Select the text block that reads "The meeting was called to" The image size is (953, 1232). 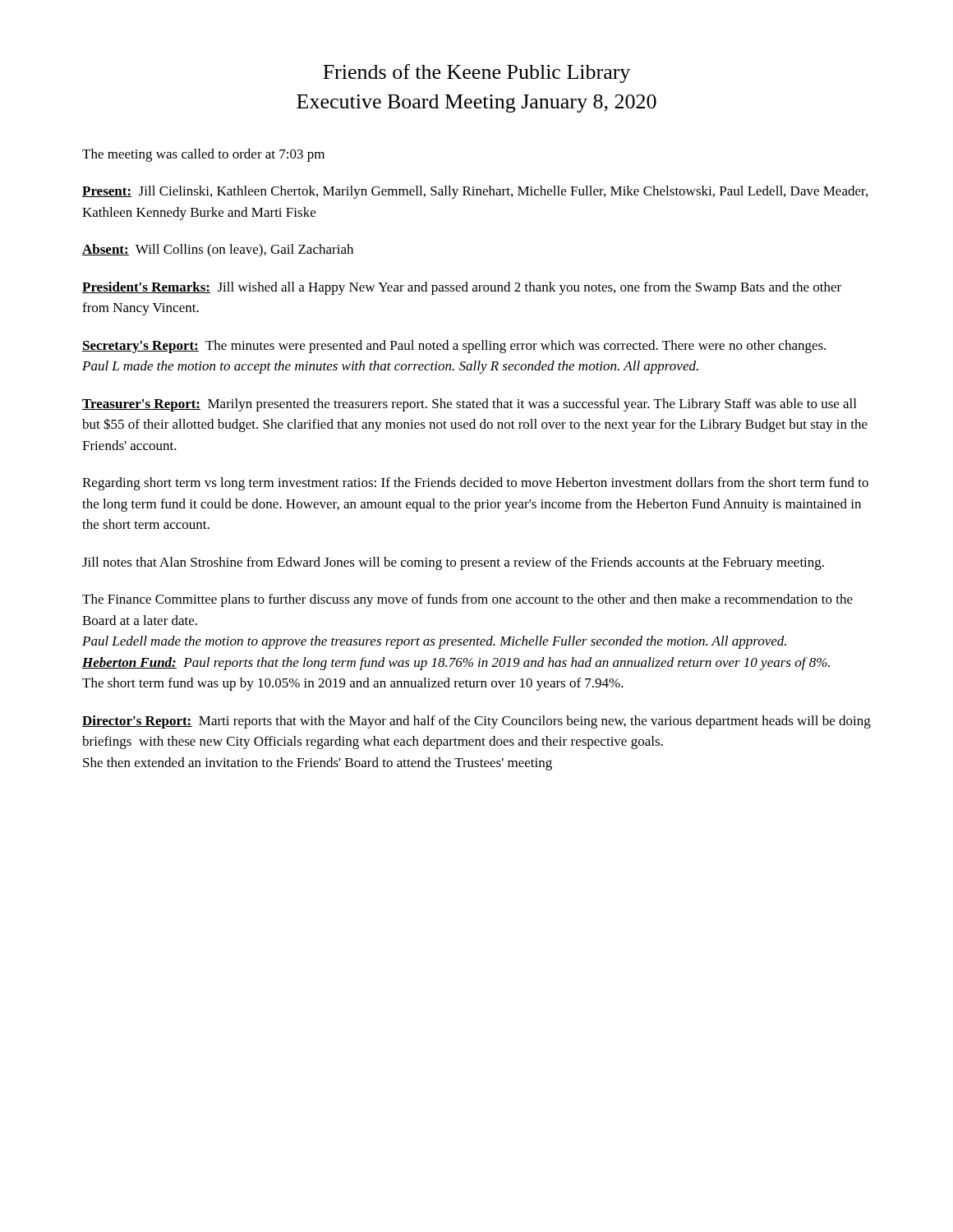(x=204, y=154)
